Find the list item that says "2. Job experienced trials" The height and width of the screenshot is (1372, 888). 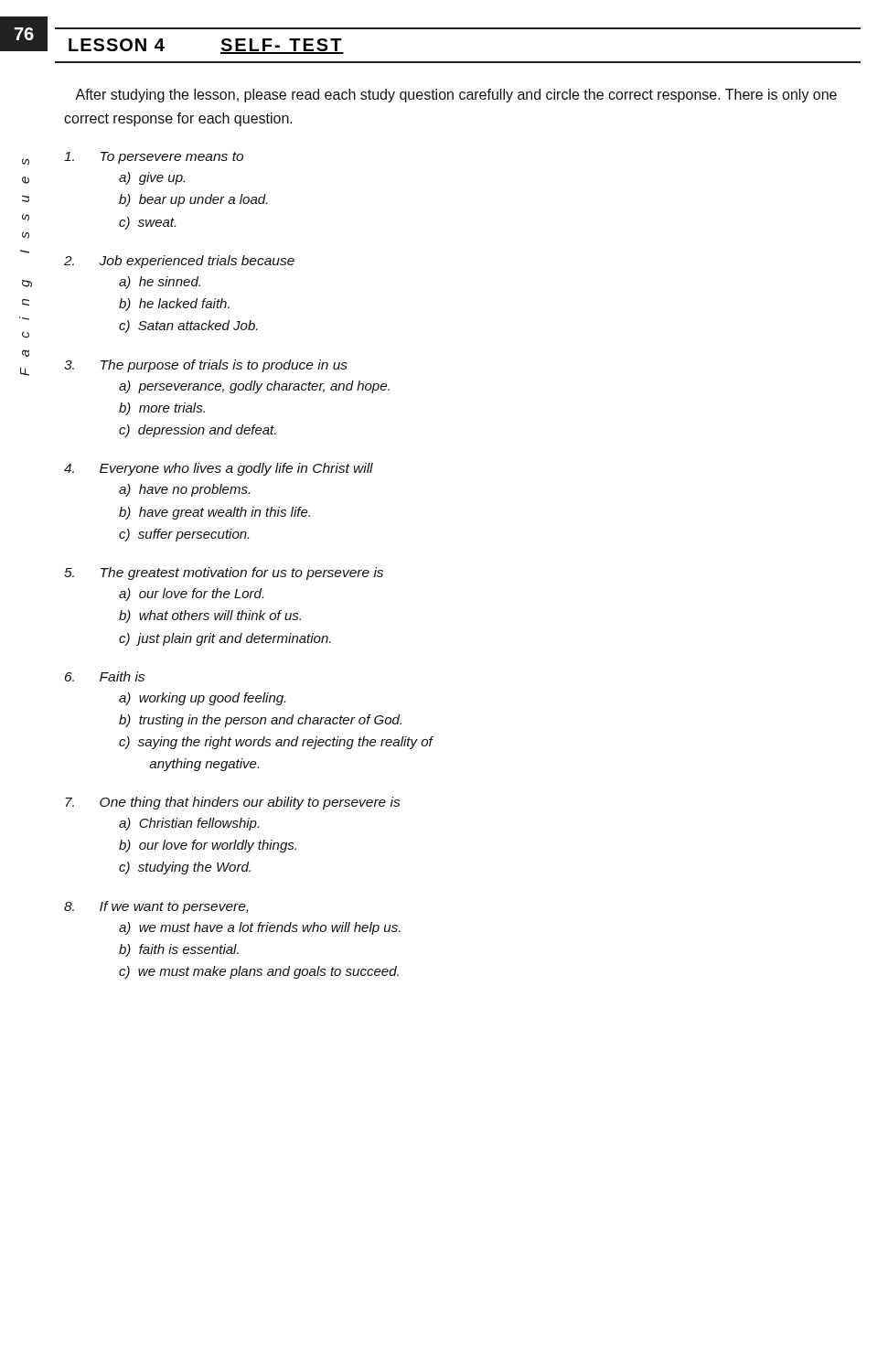pos(179,262)
